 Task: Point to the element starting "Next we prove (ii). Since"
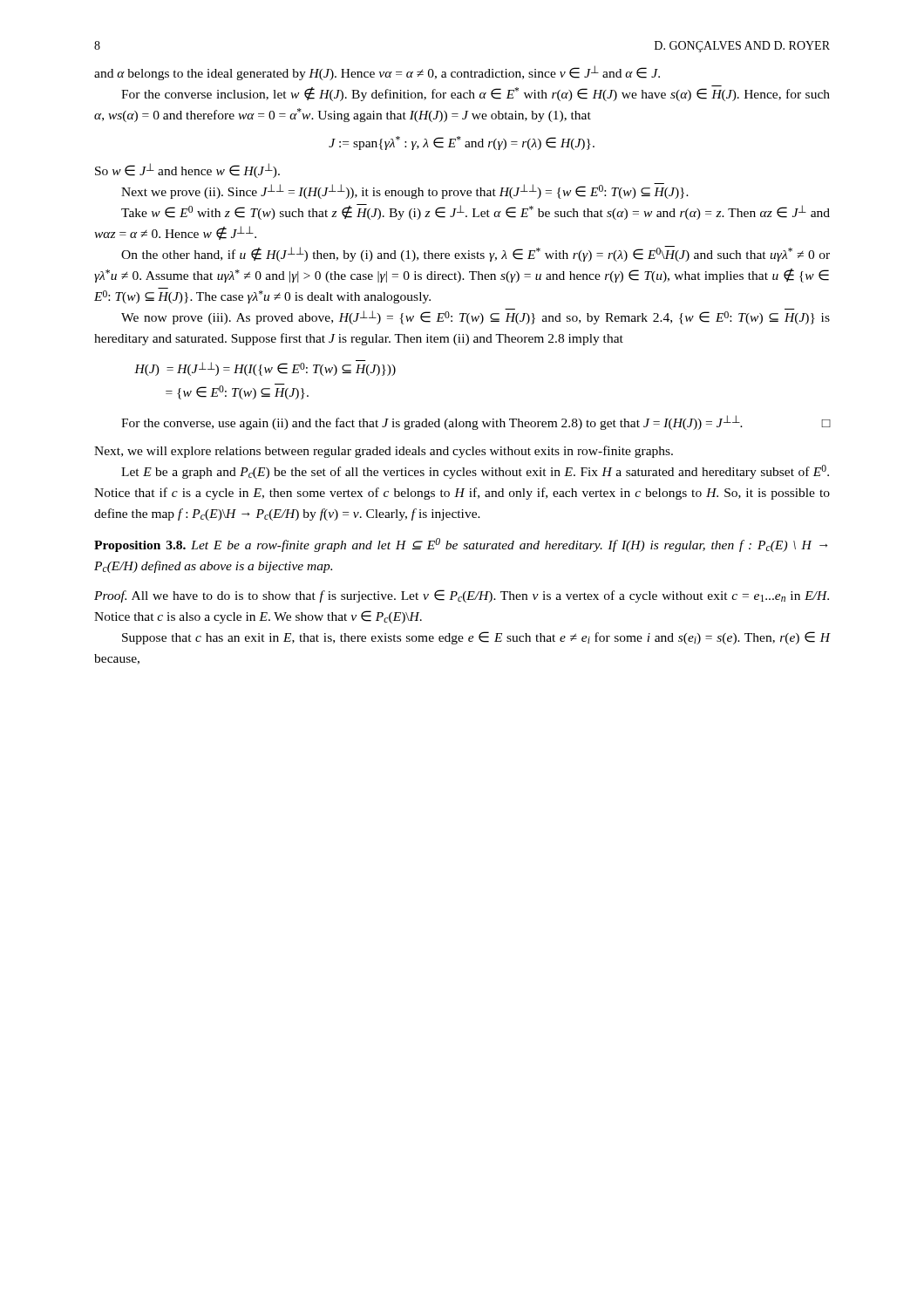click(x=462, y=192)
